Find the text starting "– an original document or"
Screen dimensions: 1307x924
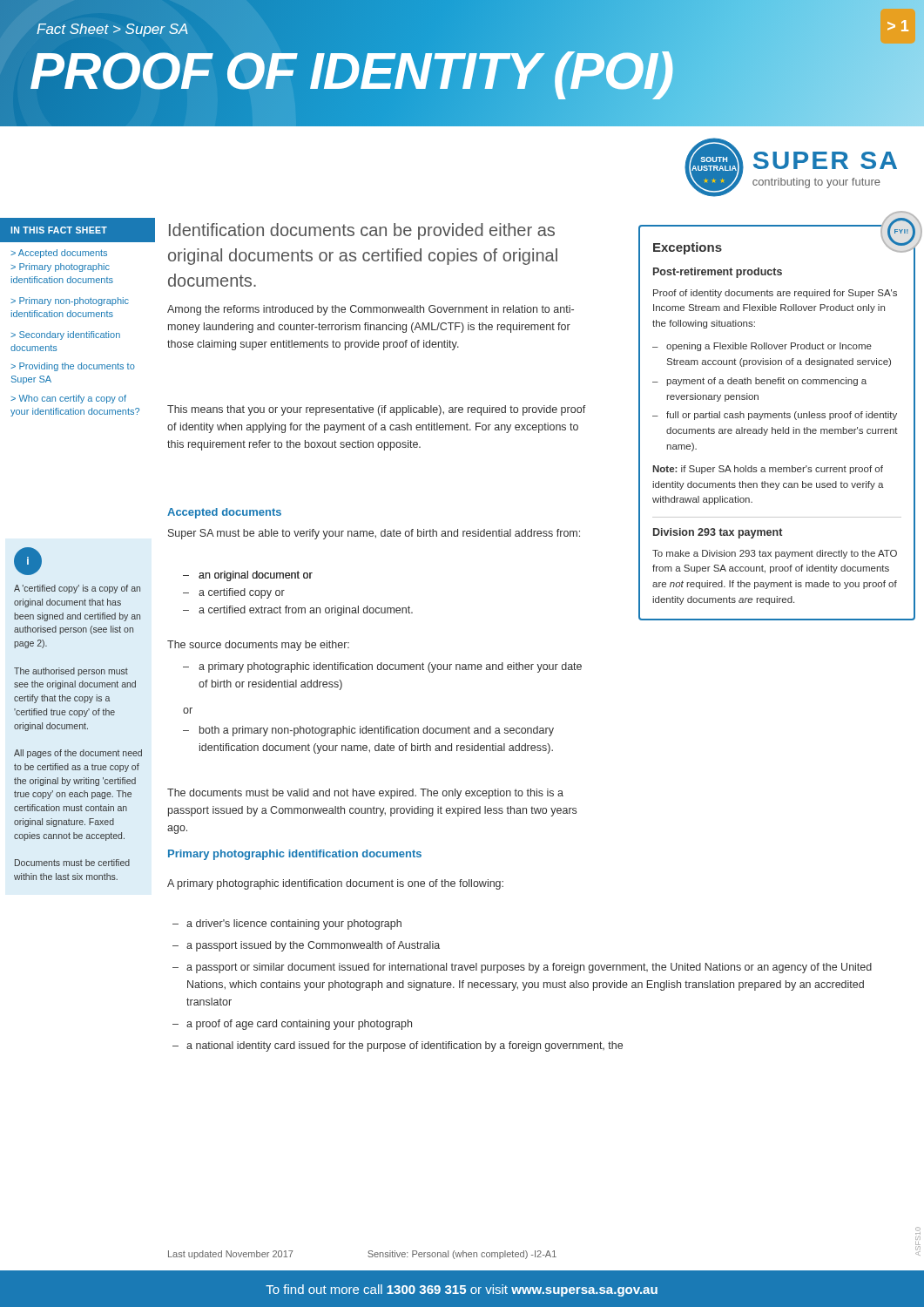coord(248,575)
